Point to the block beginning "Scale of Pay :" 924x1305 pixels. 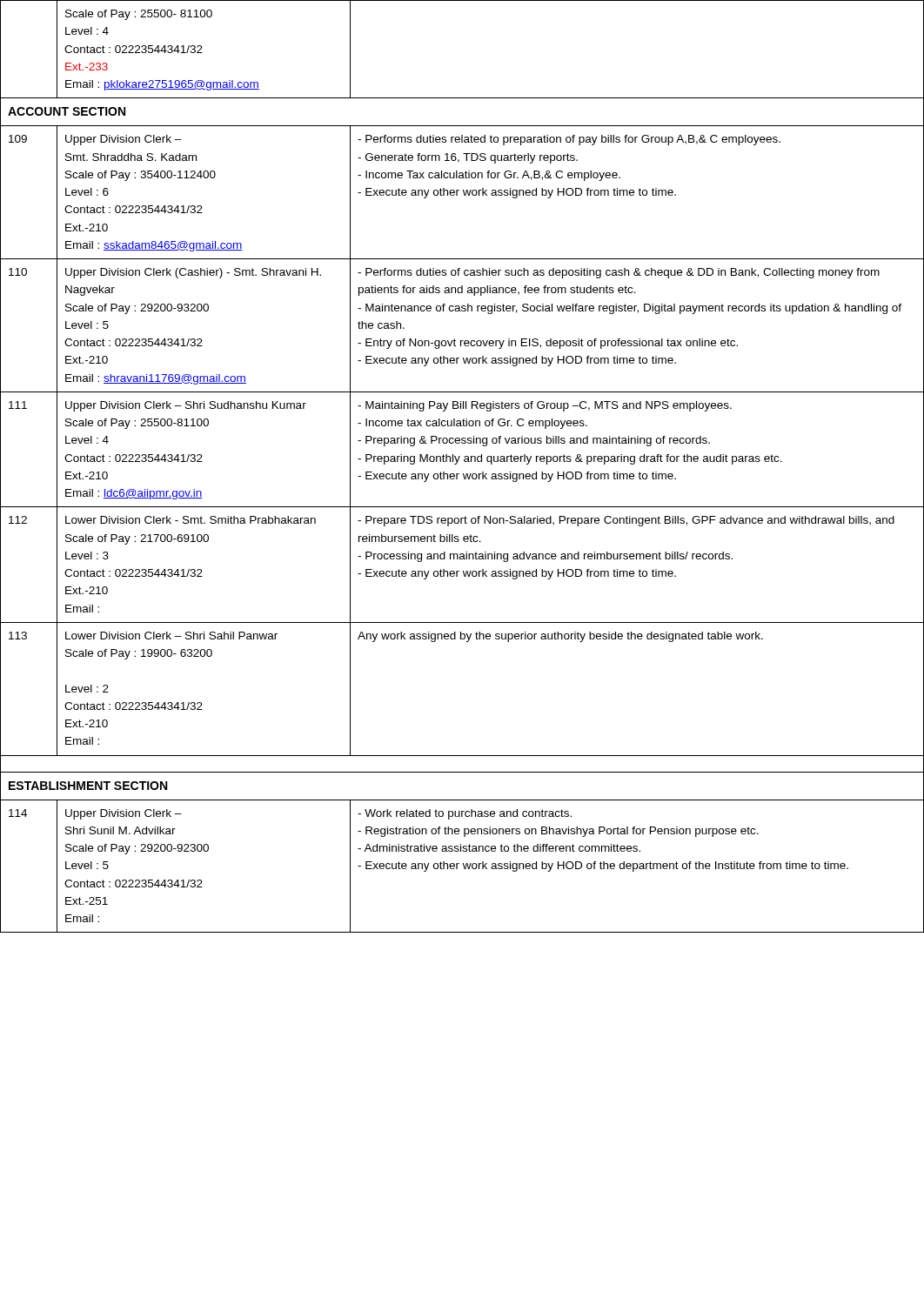[x=162, y=49]
